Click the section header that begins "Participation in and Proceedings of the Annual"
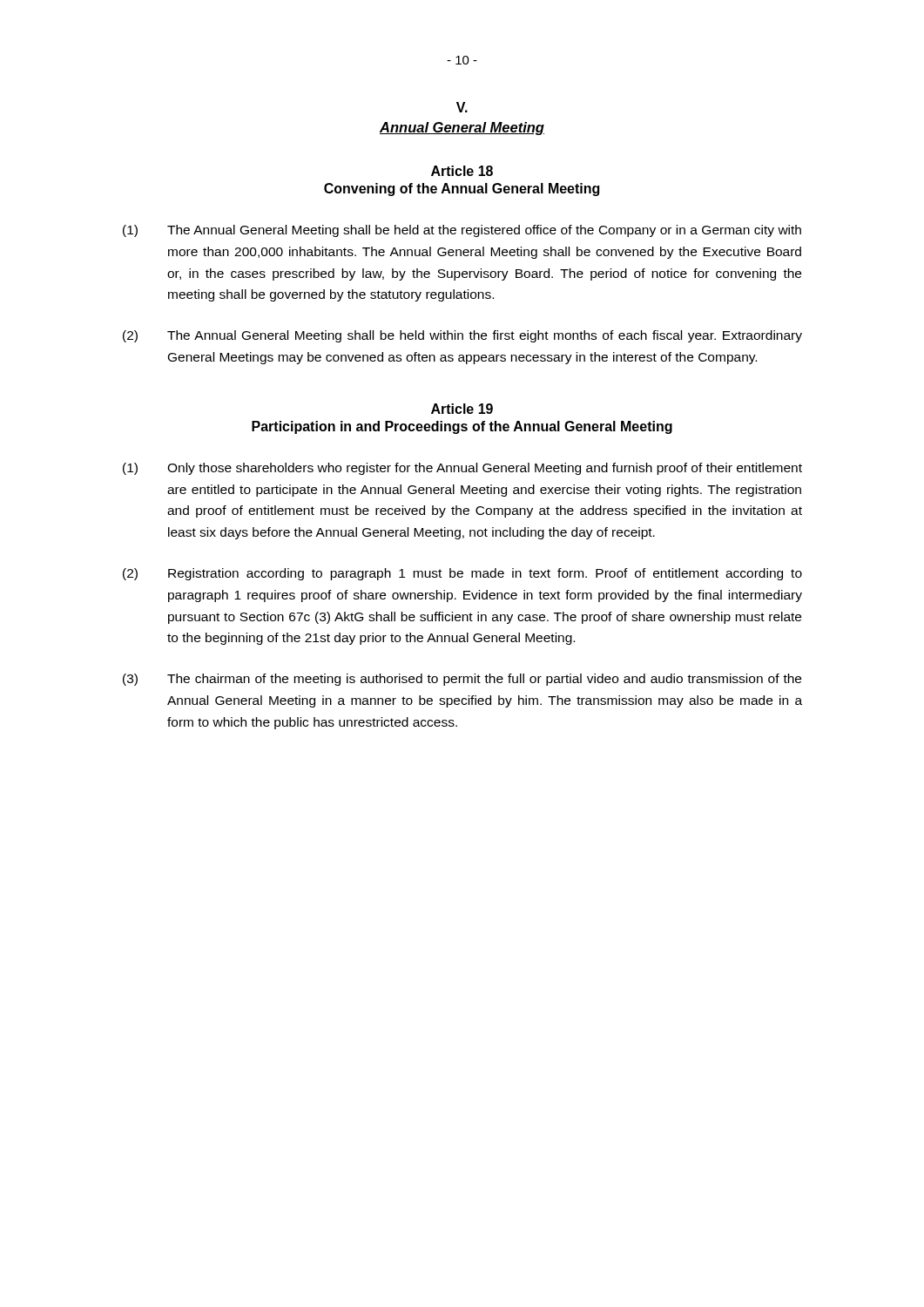This screenshot has width=924, height=1307. (x=462, y=426)
